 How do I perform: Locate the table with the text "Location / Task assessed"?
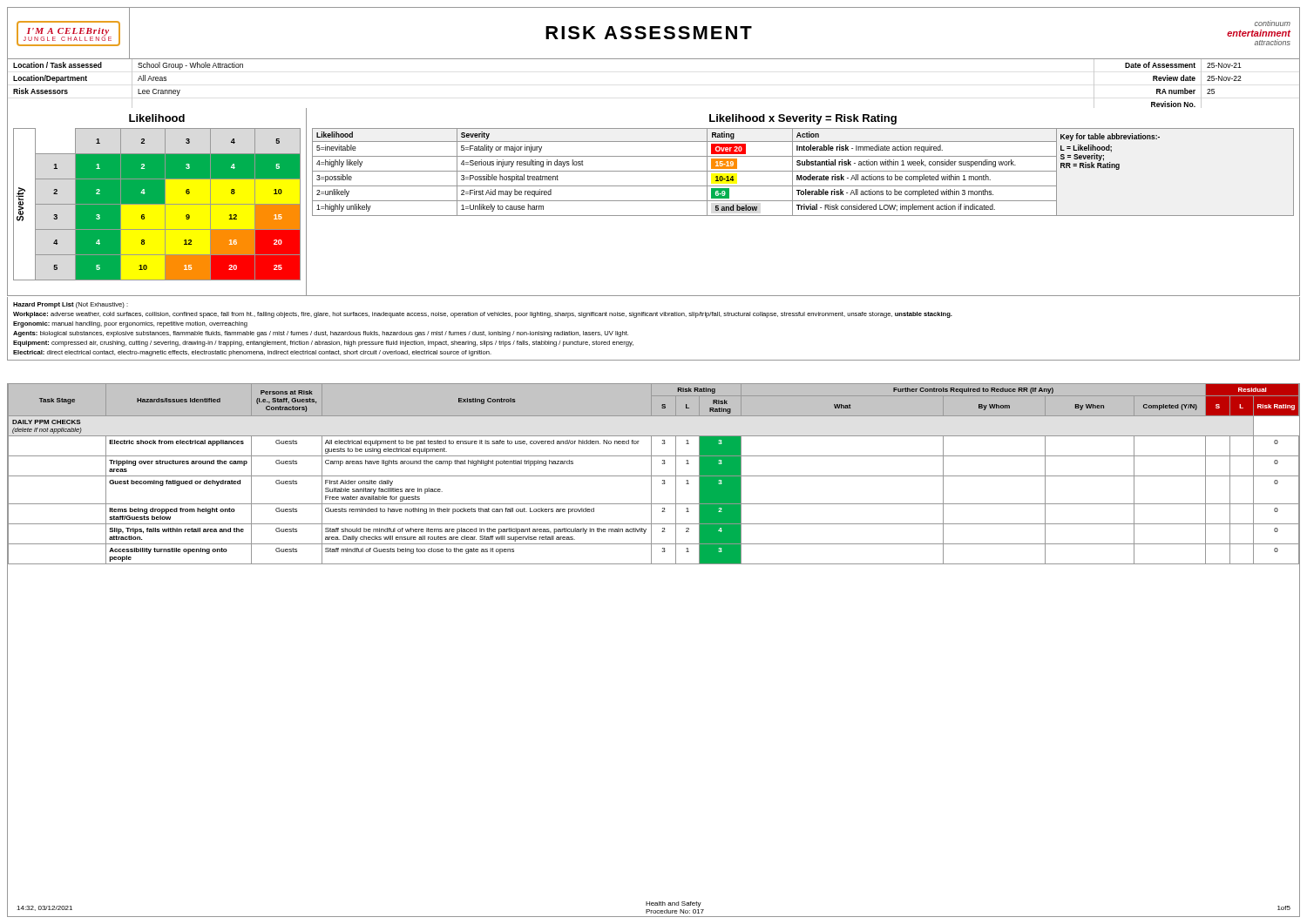click(654, 85)
